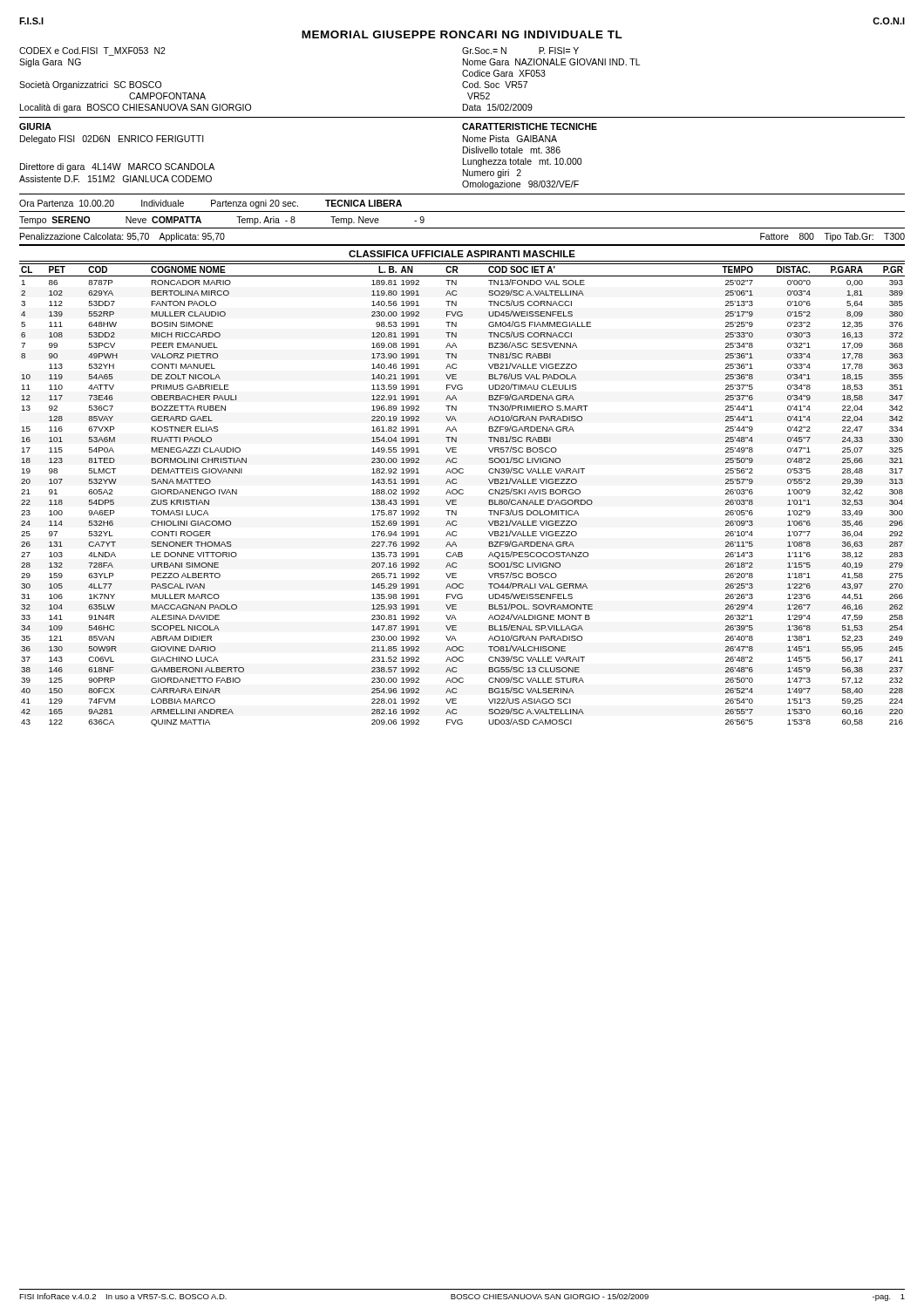
Task: Navigate to the passage starting "CODEX e Cod.FISIT_MXF053N2 Sigla GaraNG Società OrganizzatriciSC BOSCO"
Action: pyautogui.click(x=462, y=79)
